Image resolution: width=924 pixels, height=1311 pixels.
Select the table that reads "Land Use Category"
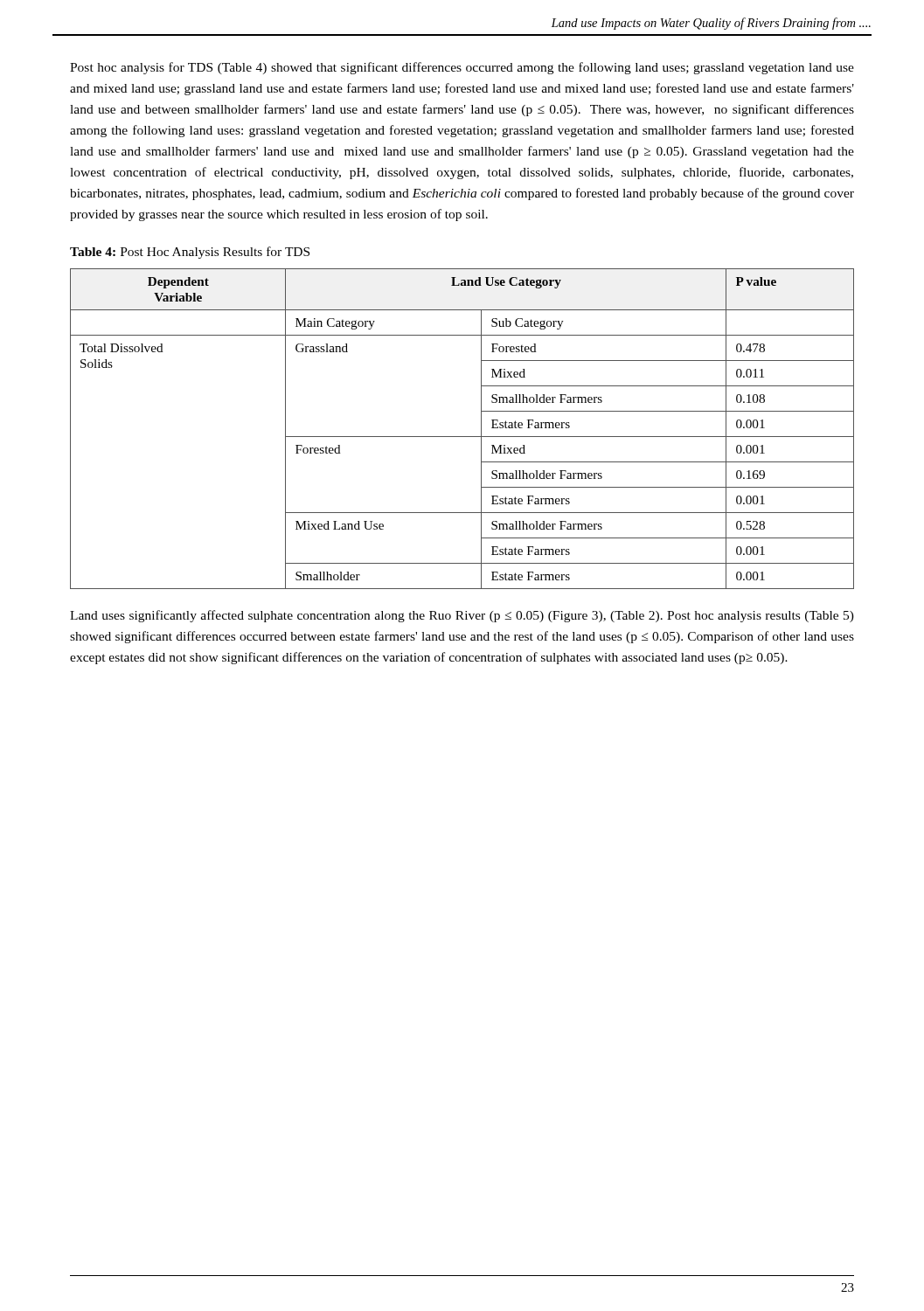point(462,429)
